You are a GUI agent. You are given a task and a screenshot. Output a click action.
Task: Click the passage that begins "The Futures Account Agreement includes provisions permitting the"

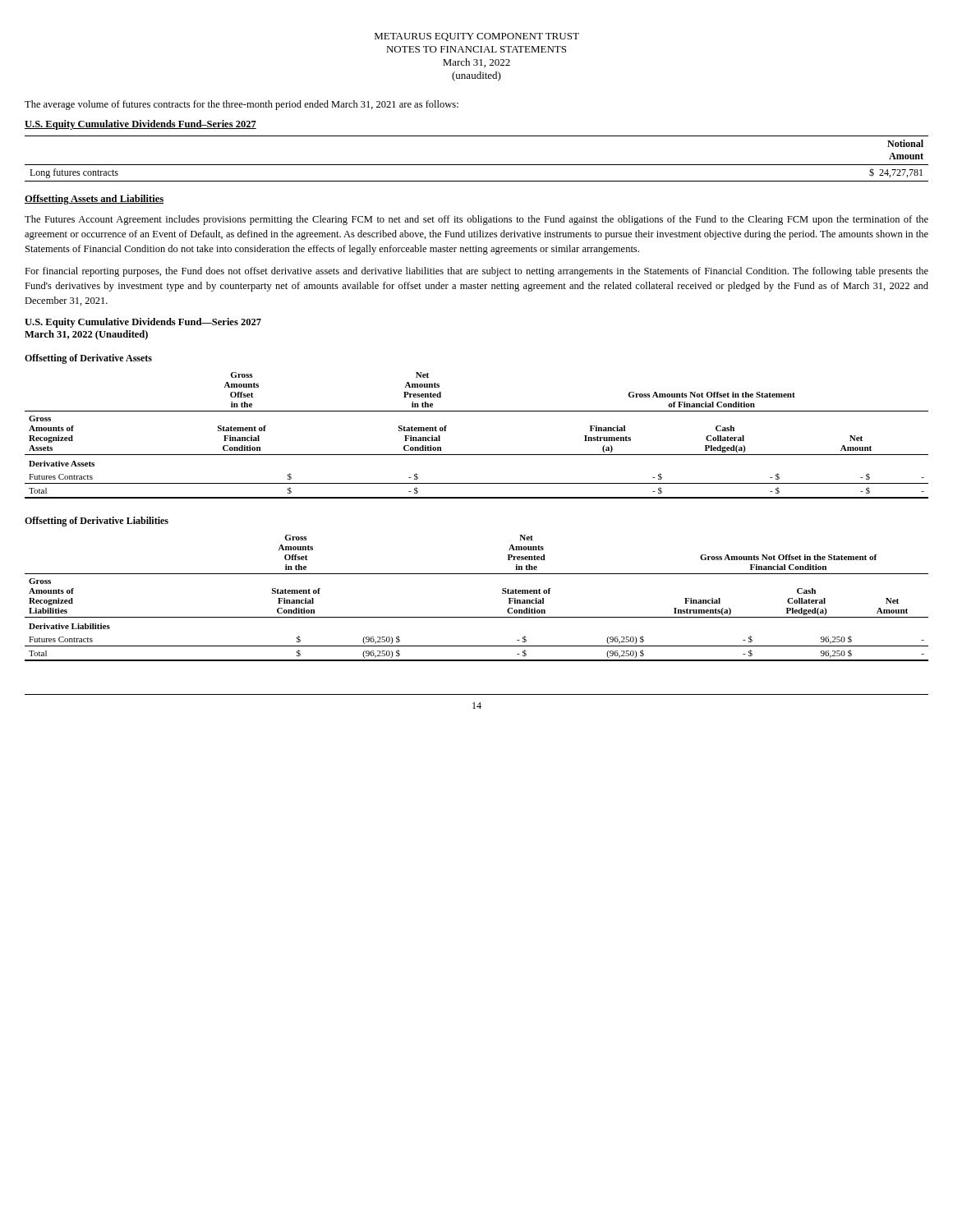[x=476, y=234]
